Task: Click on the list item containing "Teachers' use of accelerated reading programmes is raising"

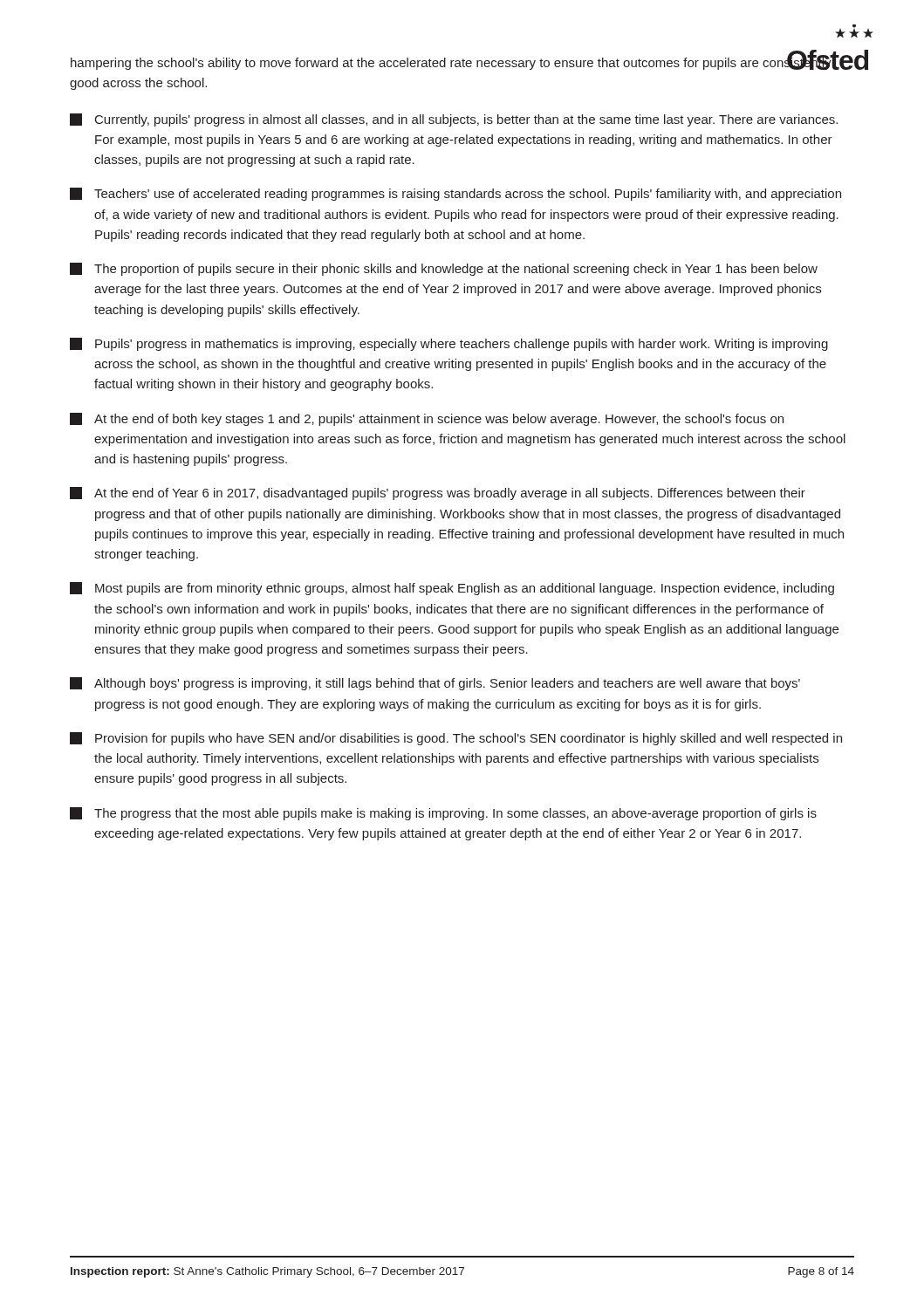Action: coord(462,214)
